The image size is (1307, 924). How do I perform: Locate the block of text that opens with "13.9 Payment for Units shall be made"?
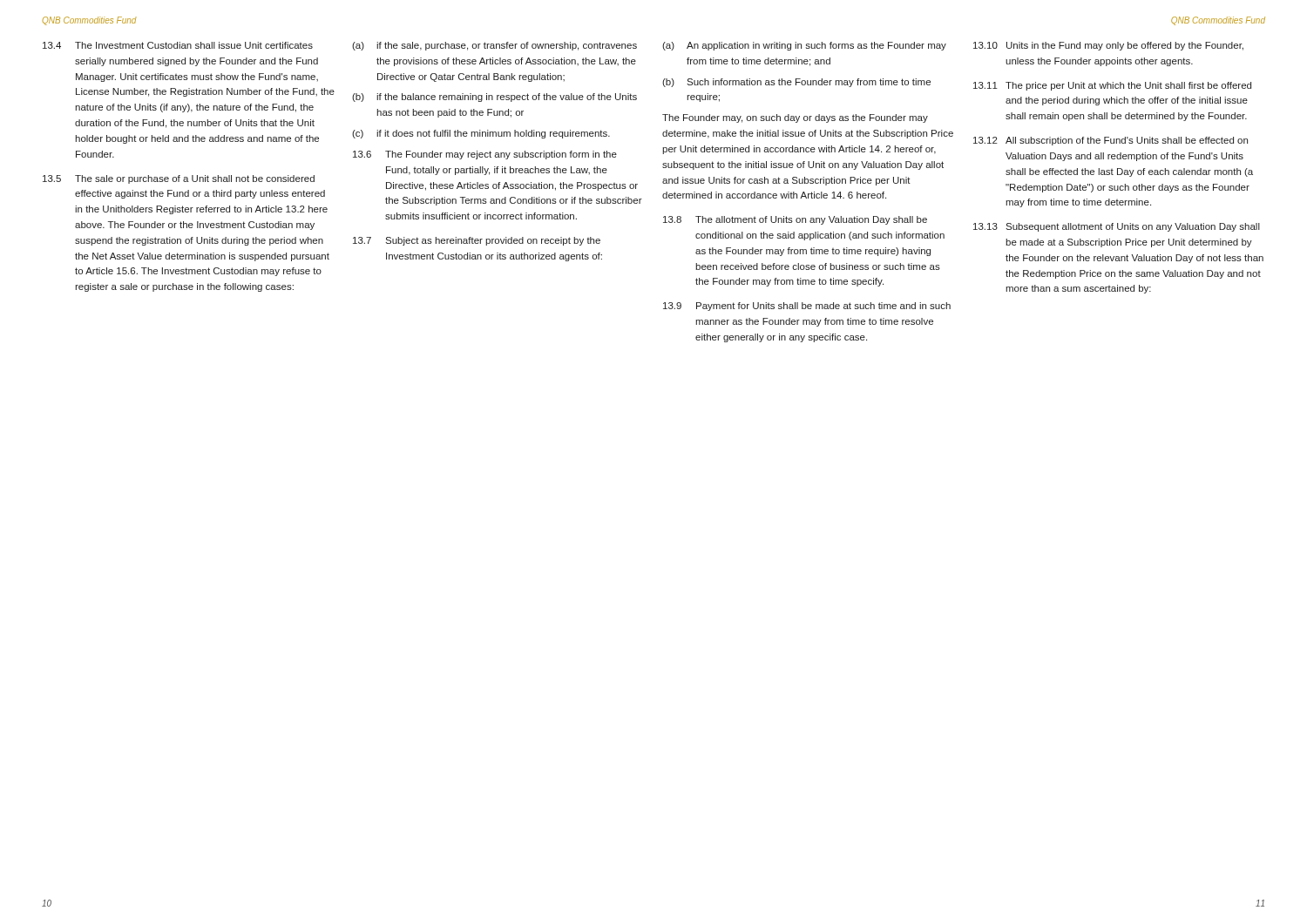(x=809, y=322)
